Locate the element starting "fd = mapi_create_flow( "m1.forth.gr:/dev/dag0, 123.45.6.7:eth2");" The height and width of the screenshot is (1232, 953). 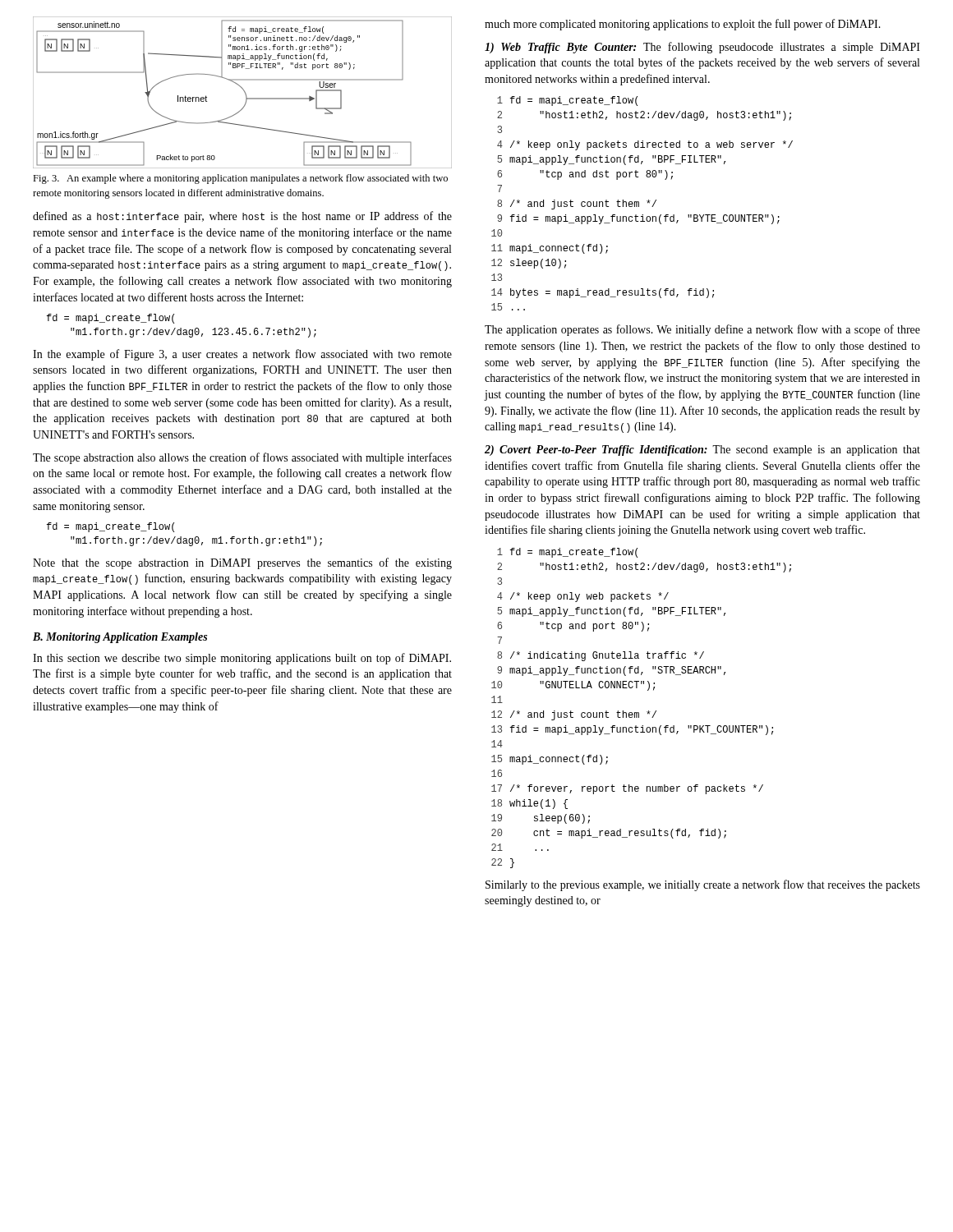pyautogui.click(x=249, y=326)
